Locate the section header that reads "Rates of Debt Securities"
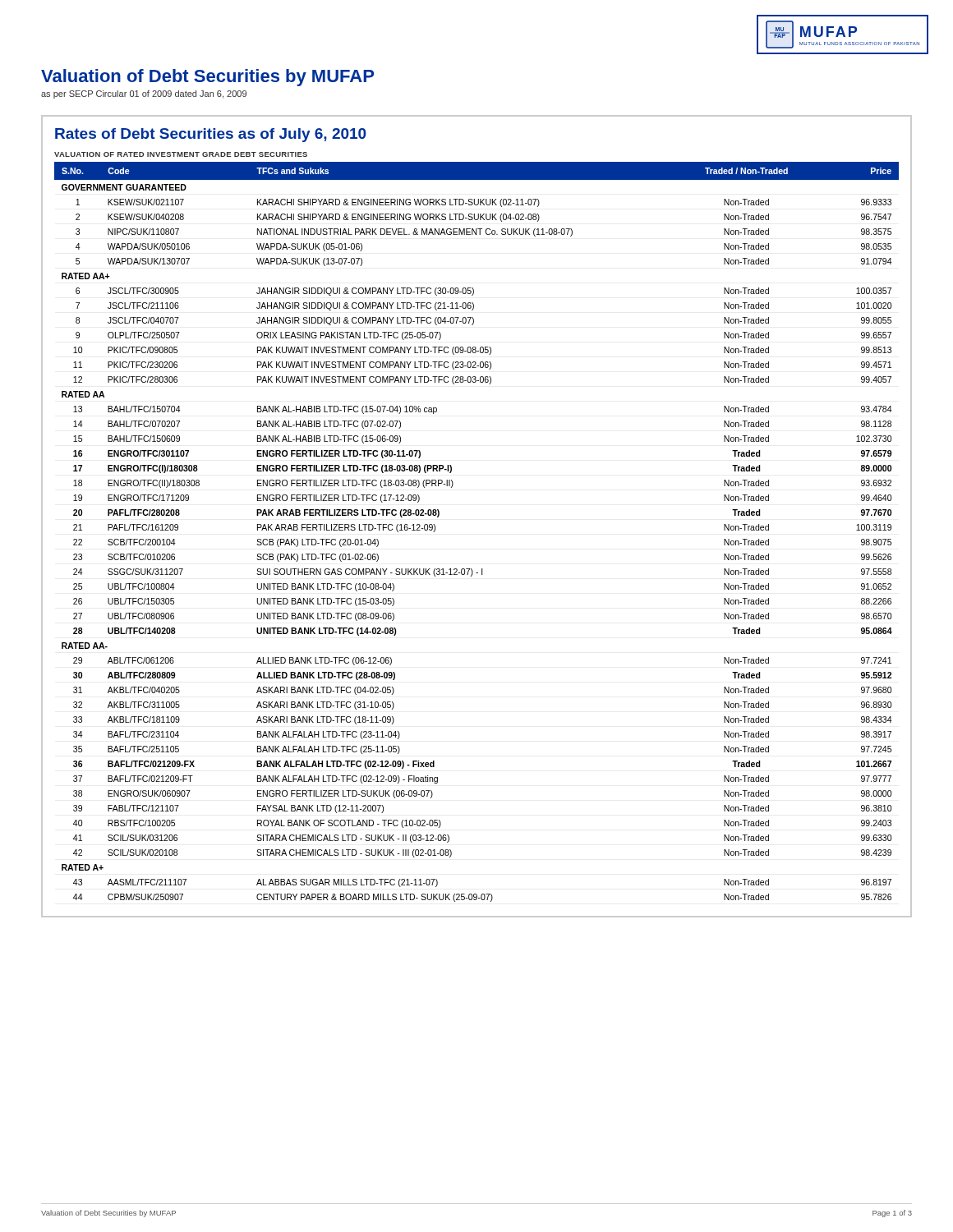 coord(210,133)
